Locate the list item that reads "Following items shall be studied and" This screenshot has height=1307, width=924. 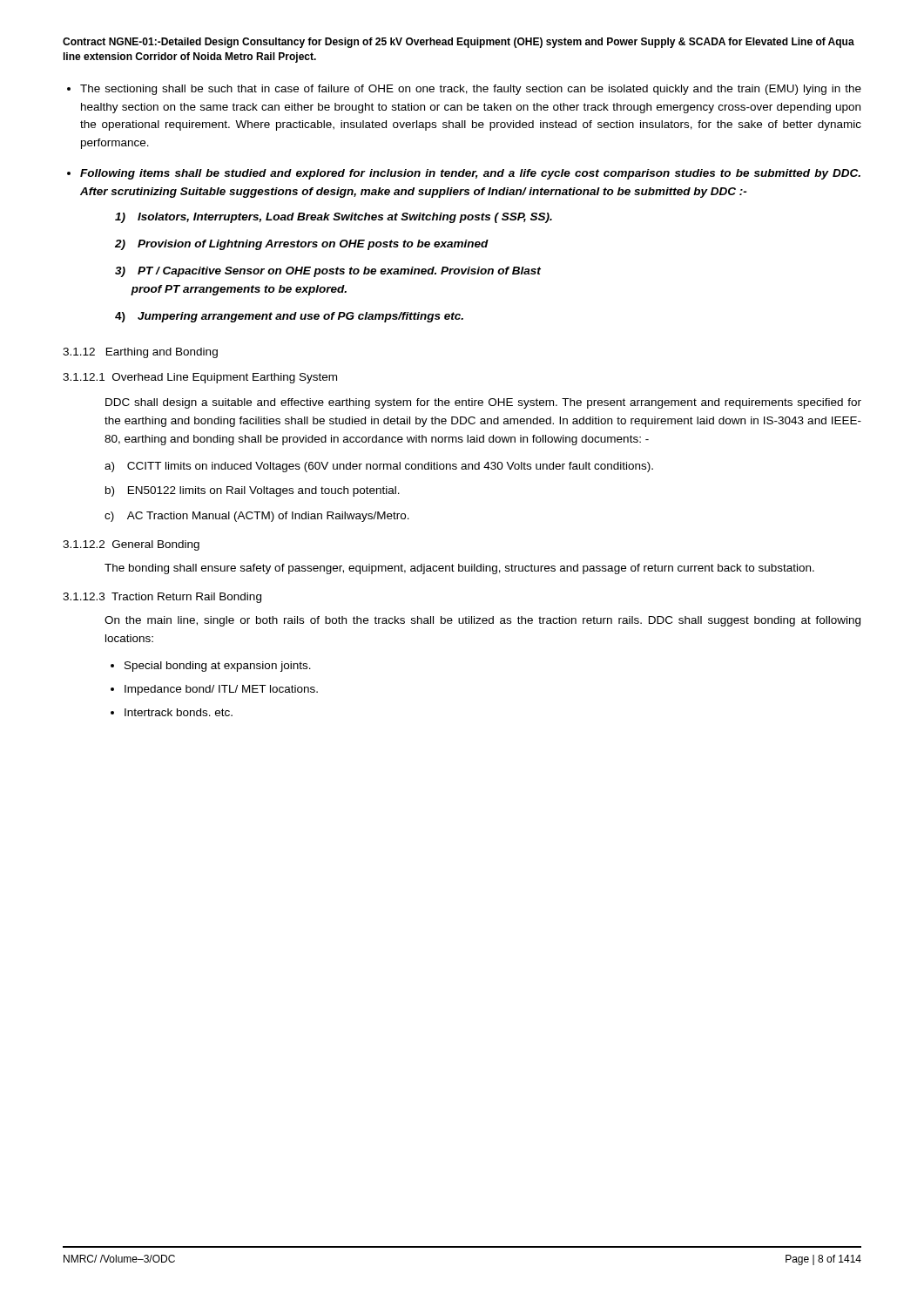point(471,246)
